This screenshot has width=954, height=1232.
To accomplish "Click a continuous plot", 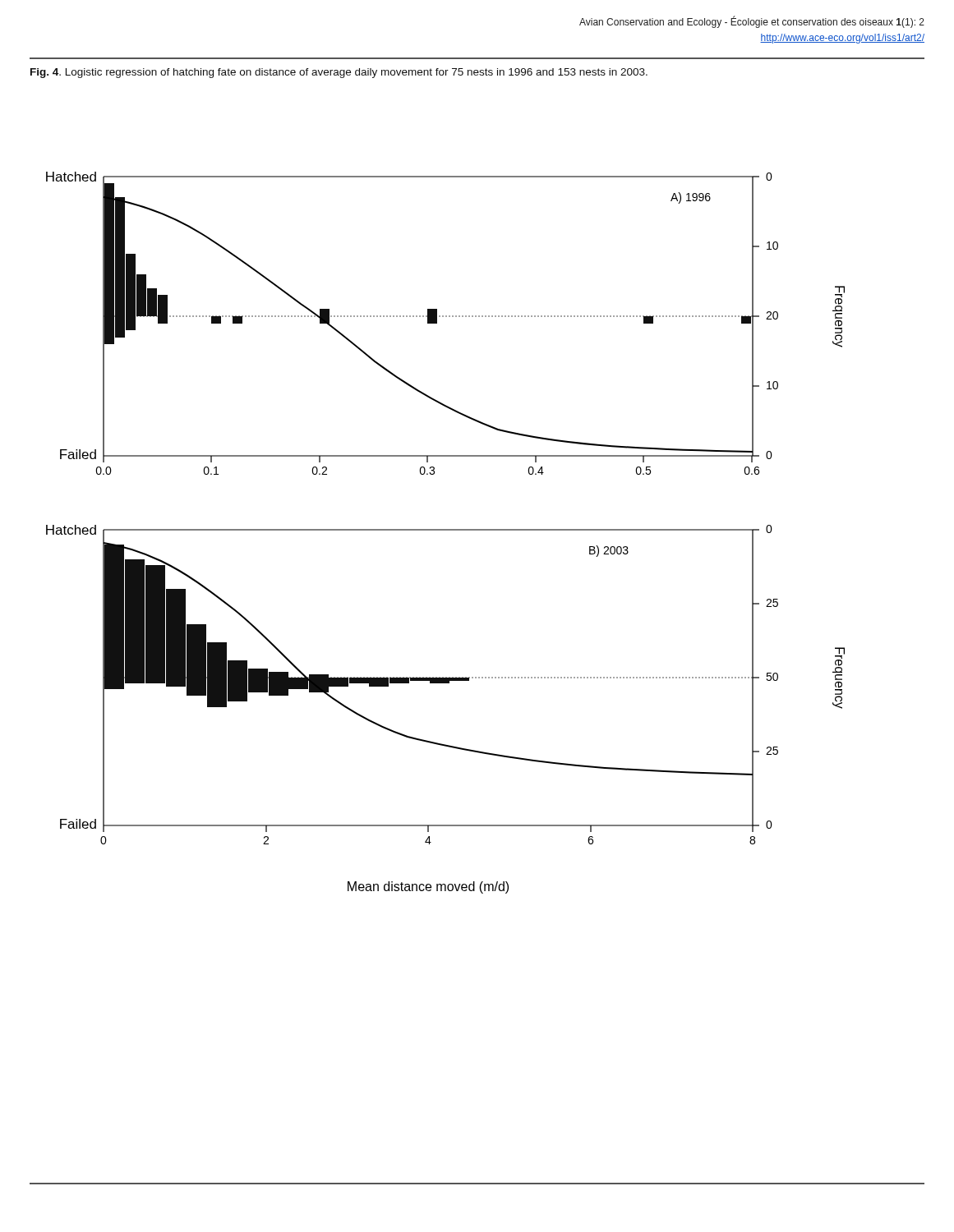I will (x=477, y=628).
